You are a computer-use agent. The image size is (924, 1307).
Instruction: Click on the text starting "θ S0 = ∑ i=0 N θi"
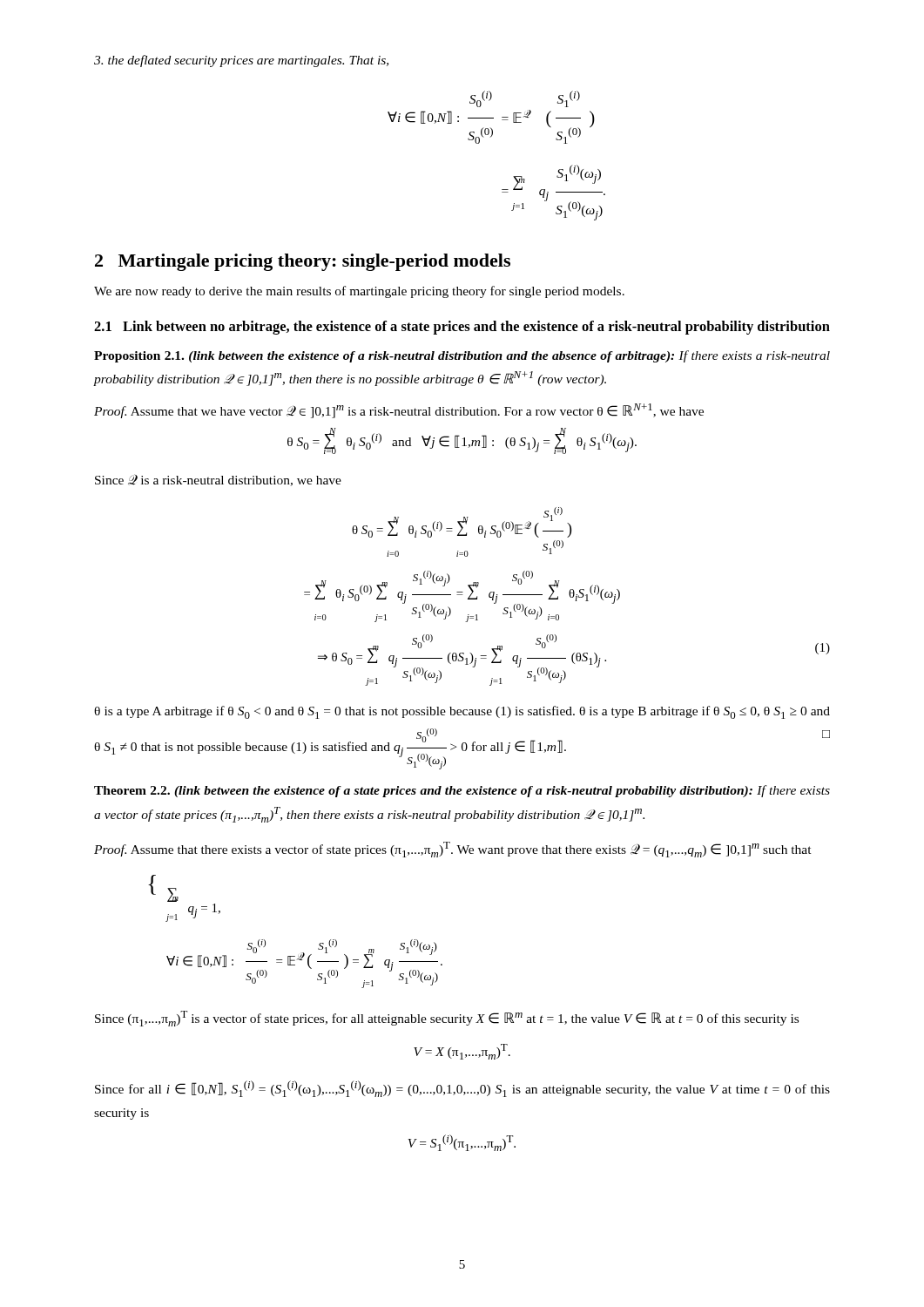[462, 443]
